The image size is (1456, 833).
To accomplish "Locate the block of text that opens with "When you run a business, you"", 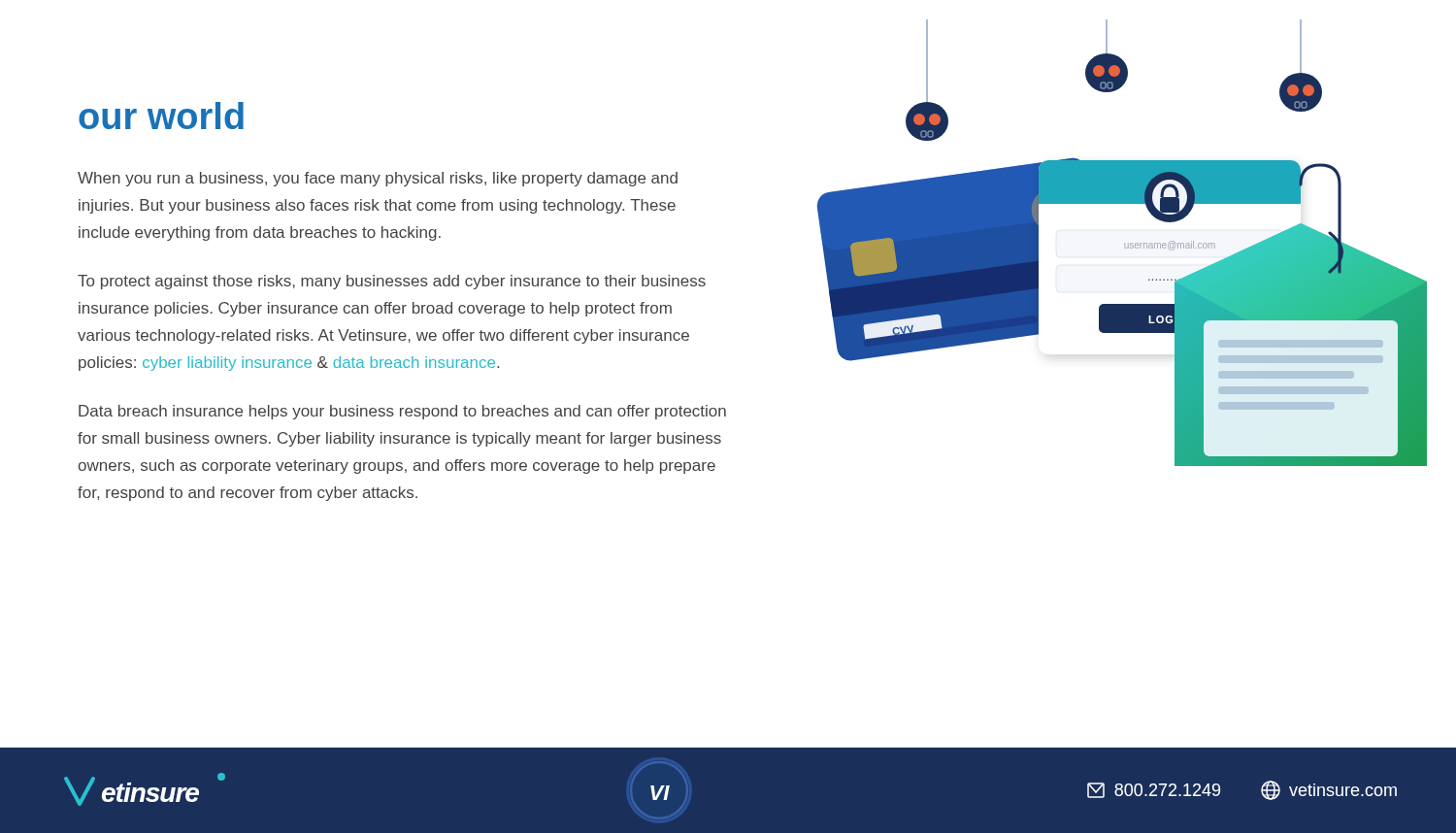I will [x=378, y=205].
